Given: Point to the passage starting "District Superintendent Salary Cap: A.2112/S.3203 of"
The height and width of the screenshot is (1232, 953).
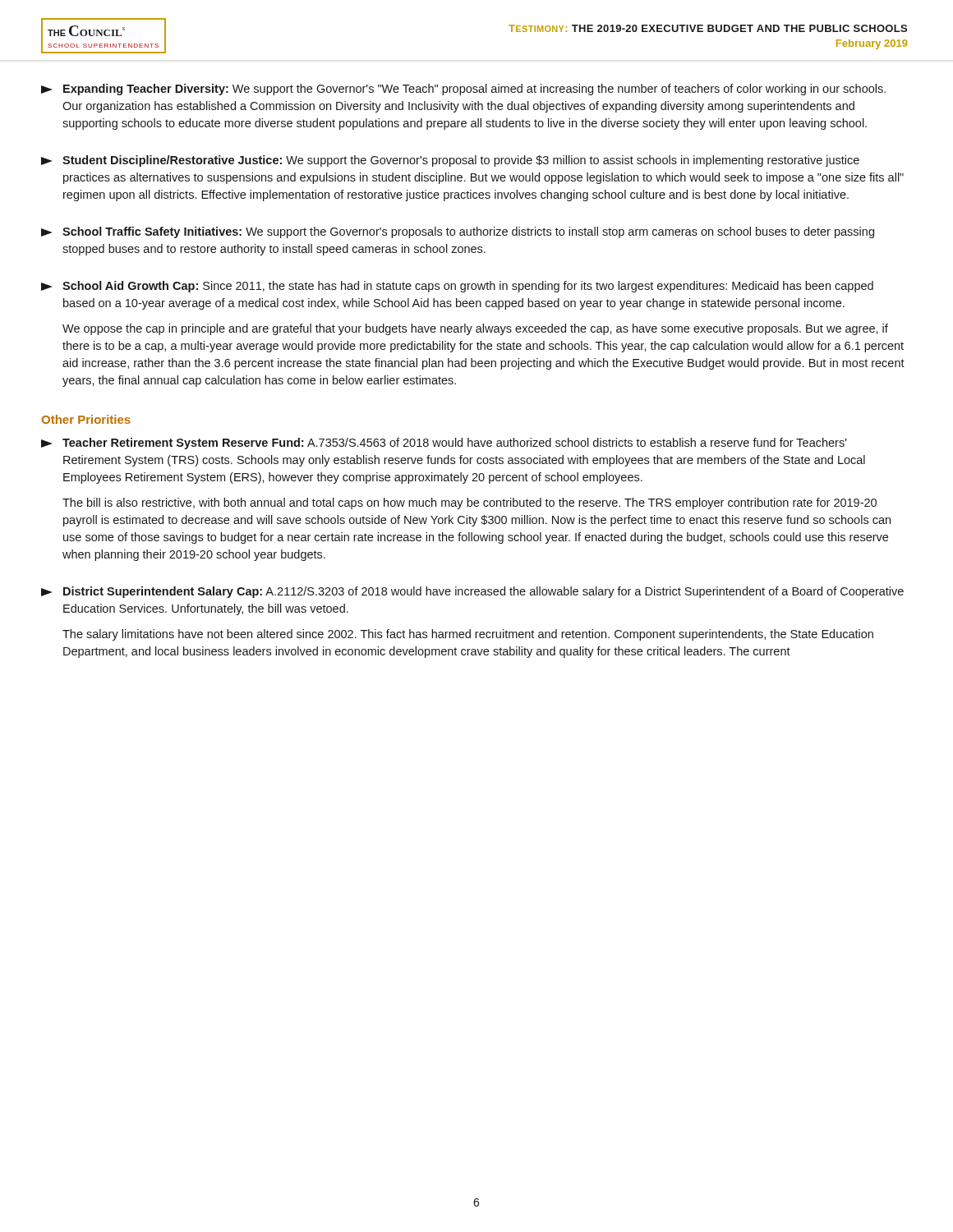Looking at the screenshot, I should point(474,626).
